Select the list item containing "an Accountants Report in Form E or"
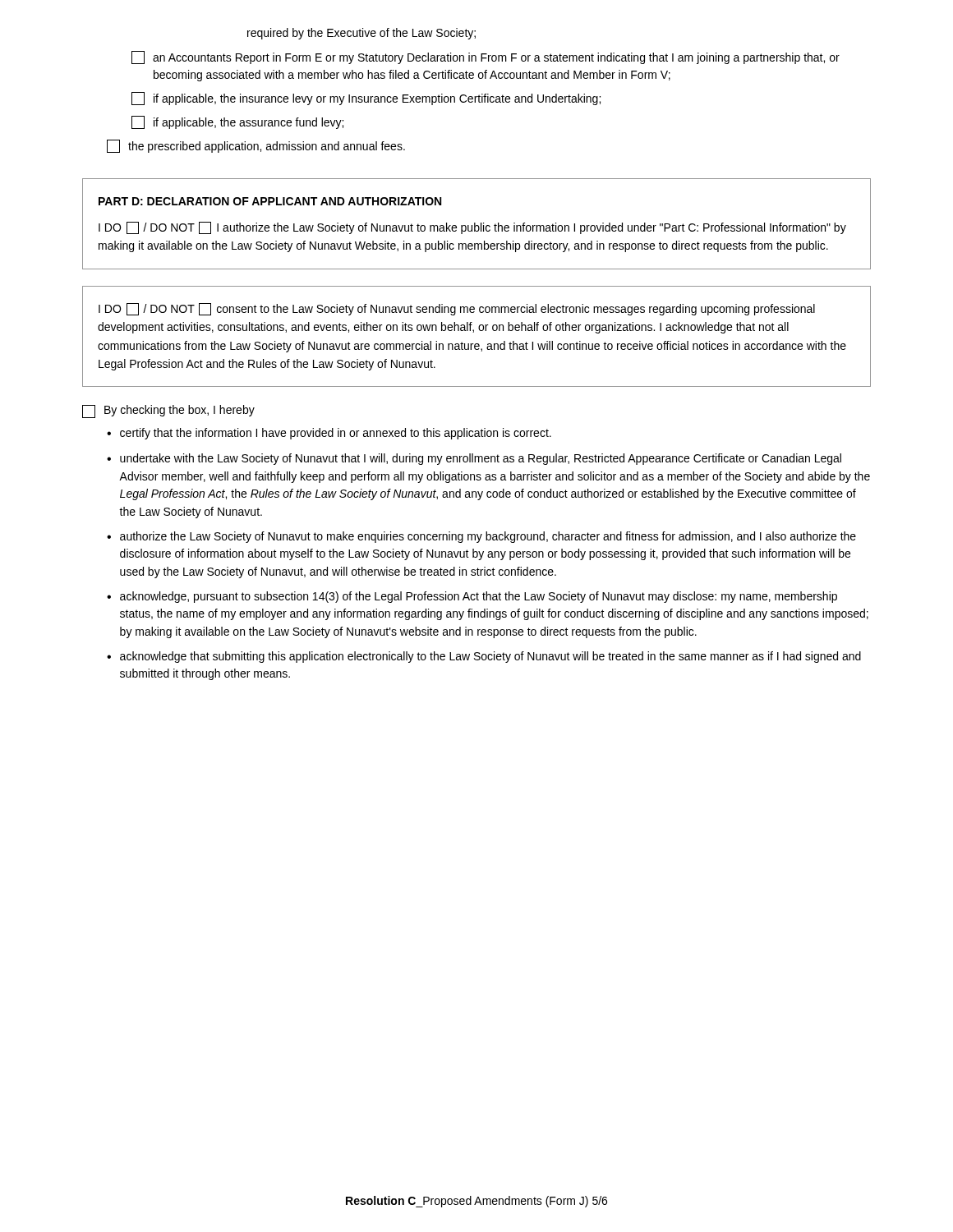Viewport: 953px width, 1232px height. tap(501, 66)
